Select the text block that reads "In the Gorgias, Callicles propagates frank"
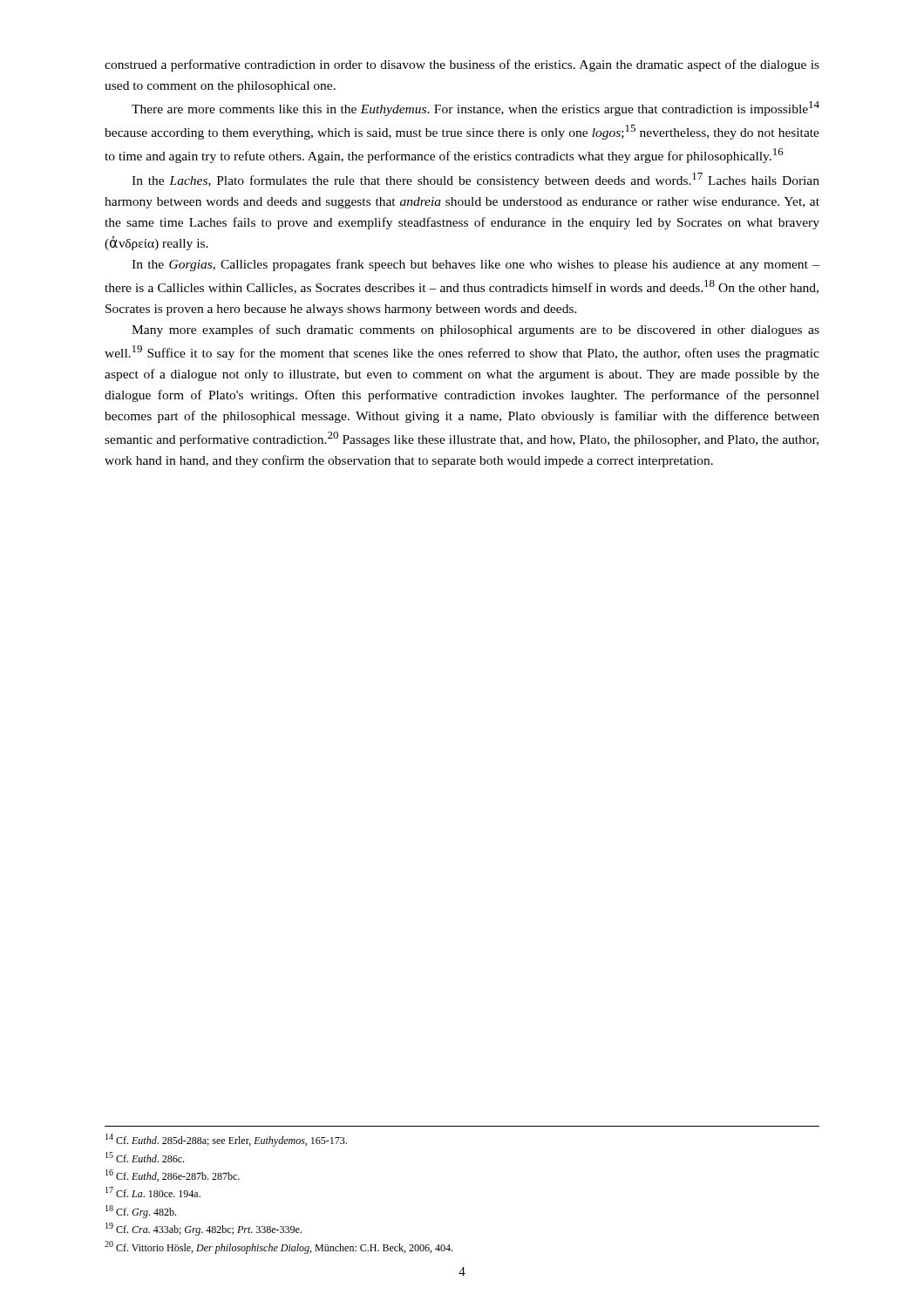Screen dimensions: 1308x924 point(462,286)
